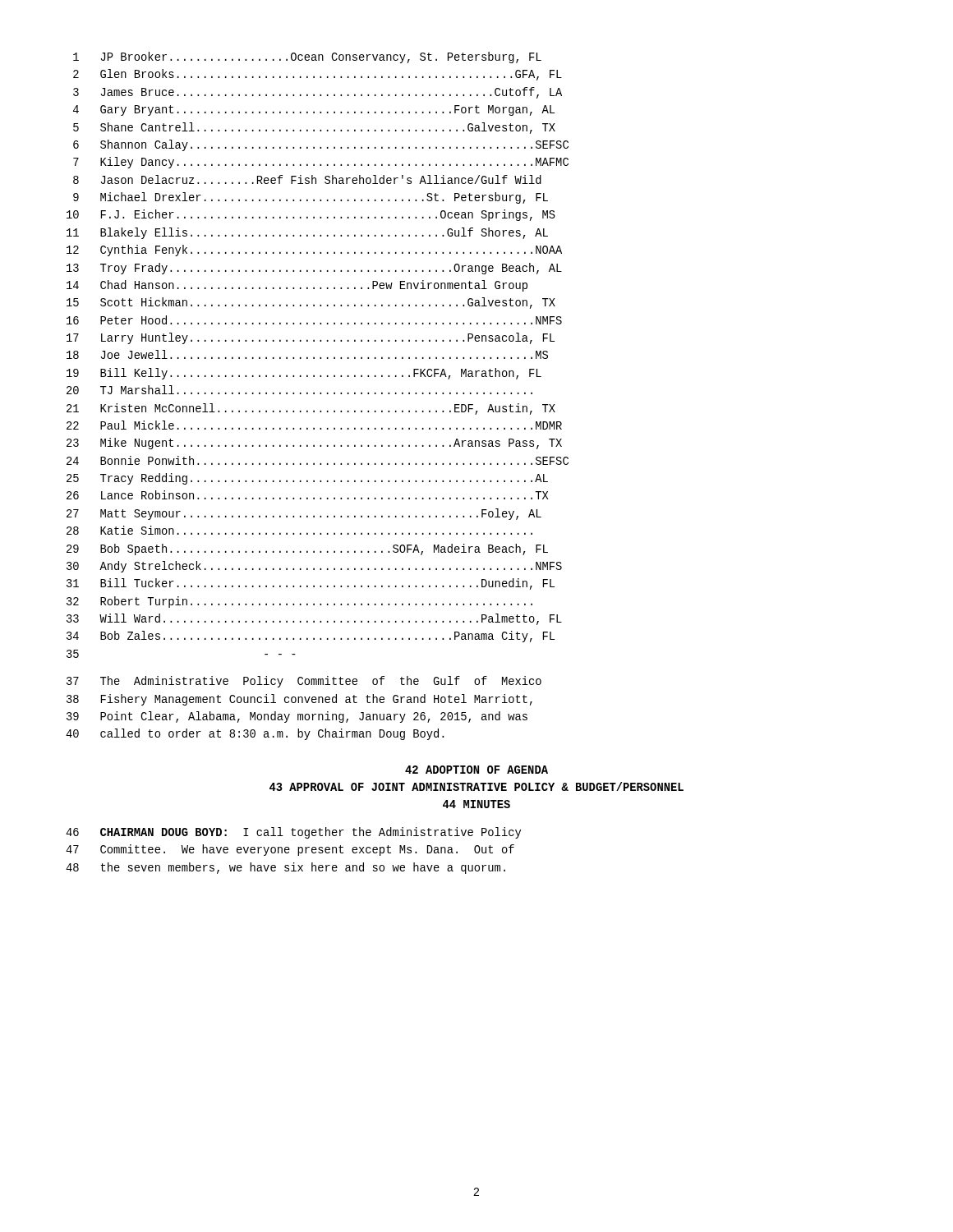The width and height of the screenshot is (953, 1232).
Task: Find the text block starting "31 Bill Tucker.............................................Dunedin, FL"
Action: click(311, 585)
